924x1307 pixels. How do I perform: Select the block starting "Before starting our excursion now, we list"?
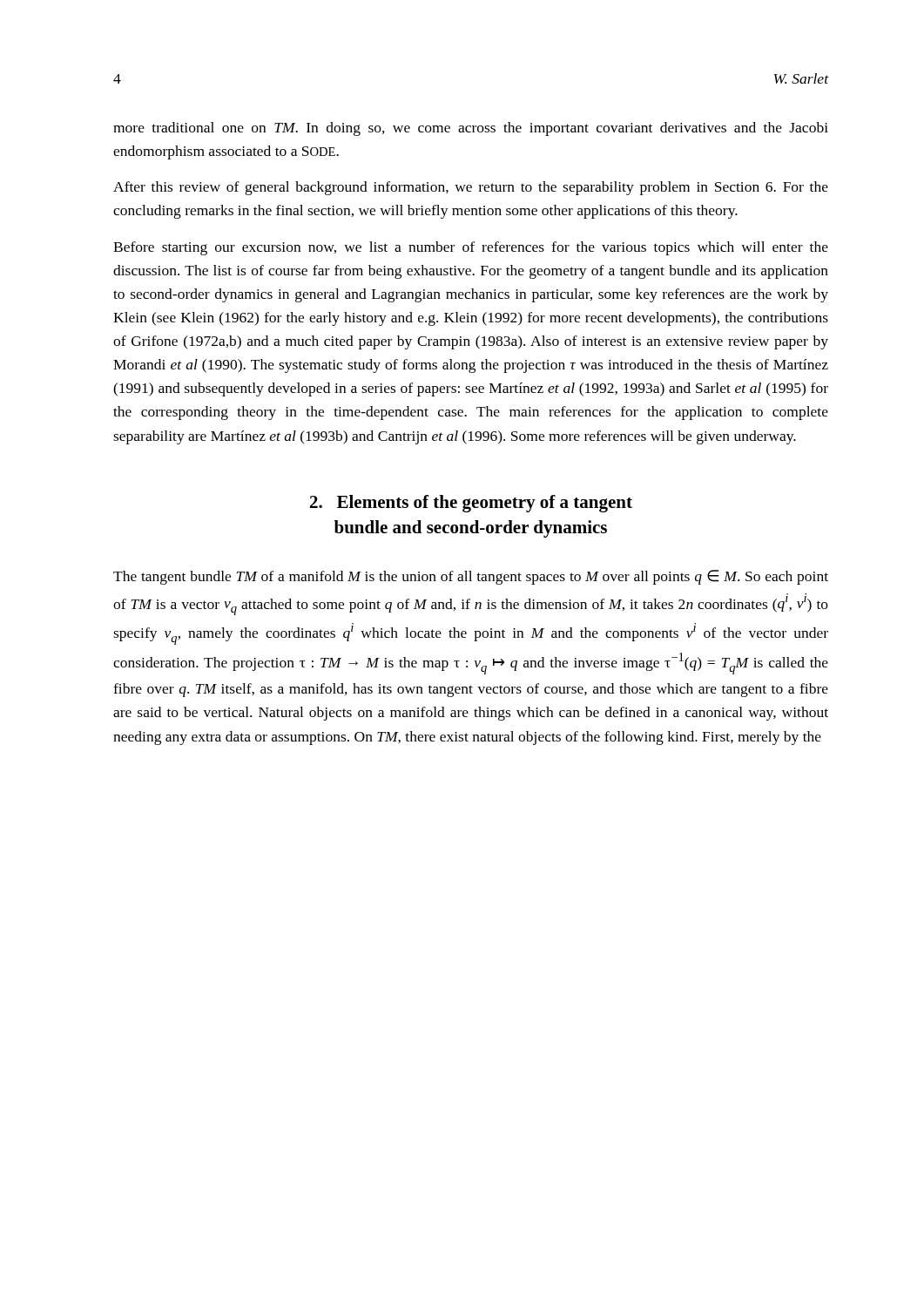click(471, 341)
